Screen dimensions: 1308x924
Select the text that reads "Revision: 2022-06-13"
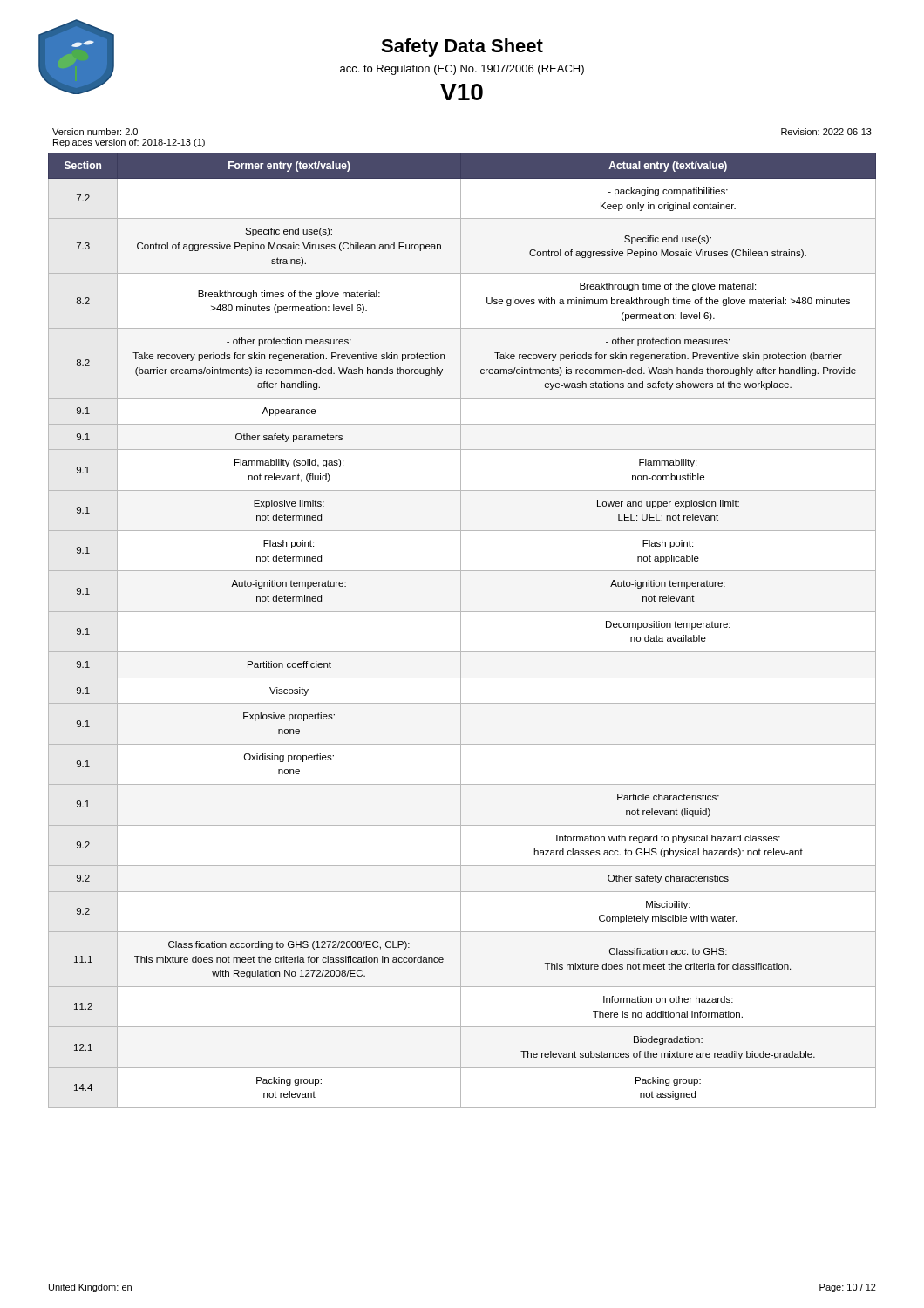pos(826,132)
